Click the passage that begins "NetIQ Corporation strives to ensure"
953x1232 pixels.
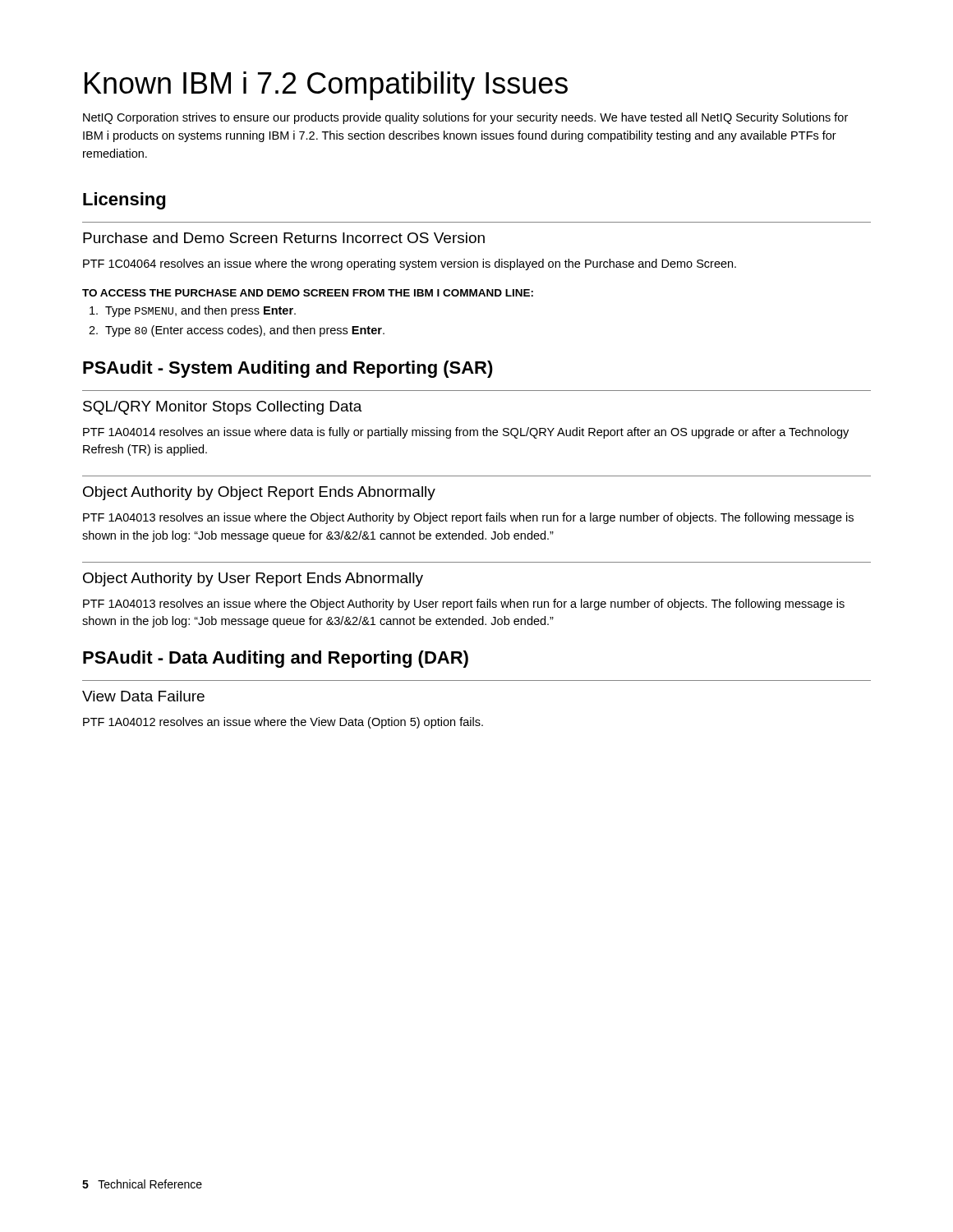coord(476,136)
